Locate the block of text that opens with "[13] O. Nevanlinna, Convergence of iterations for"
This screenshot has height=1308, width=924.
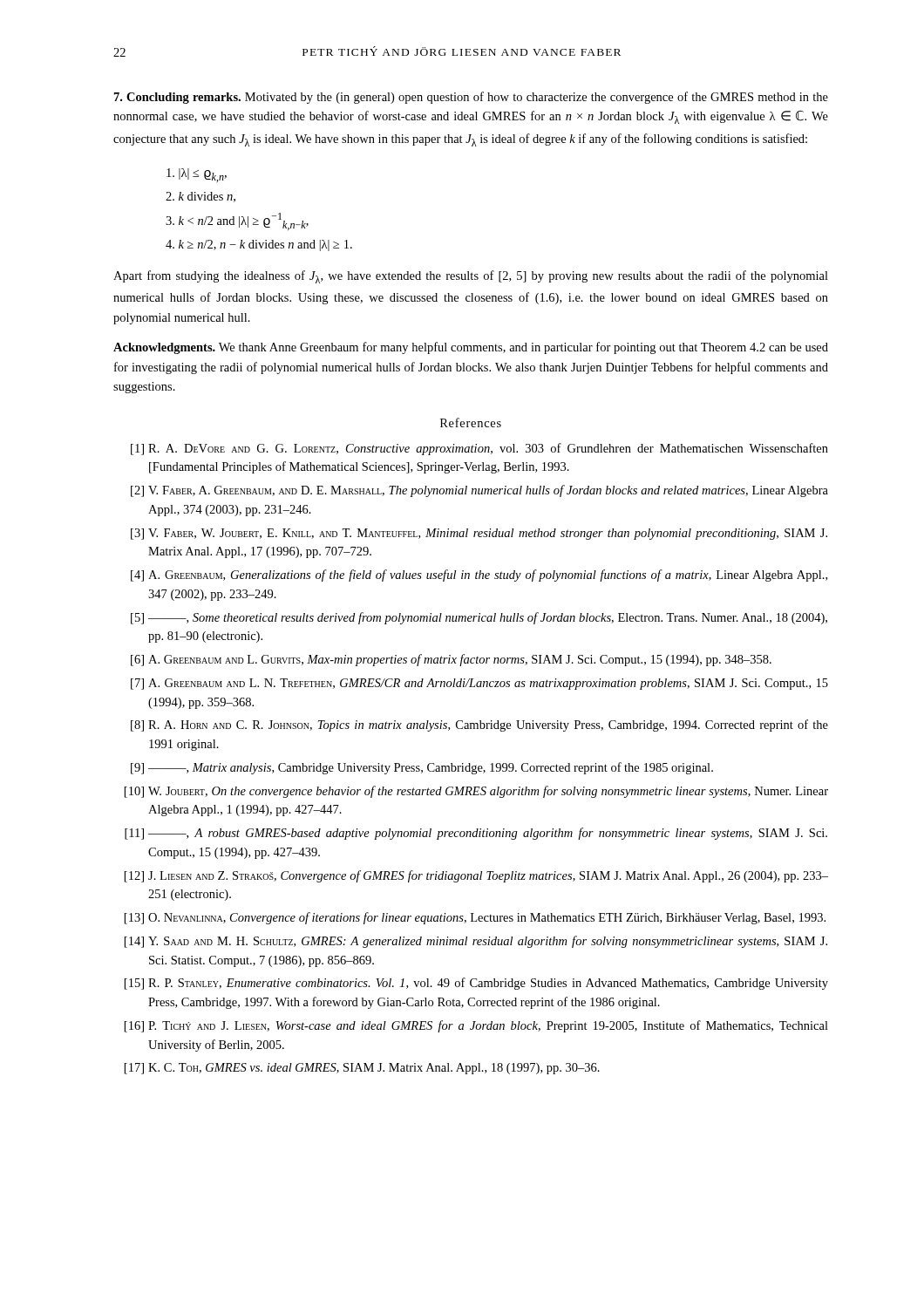coord(471,918)
